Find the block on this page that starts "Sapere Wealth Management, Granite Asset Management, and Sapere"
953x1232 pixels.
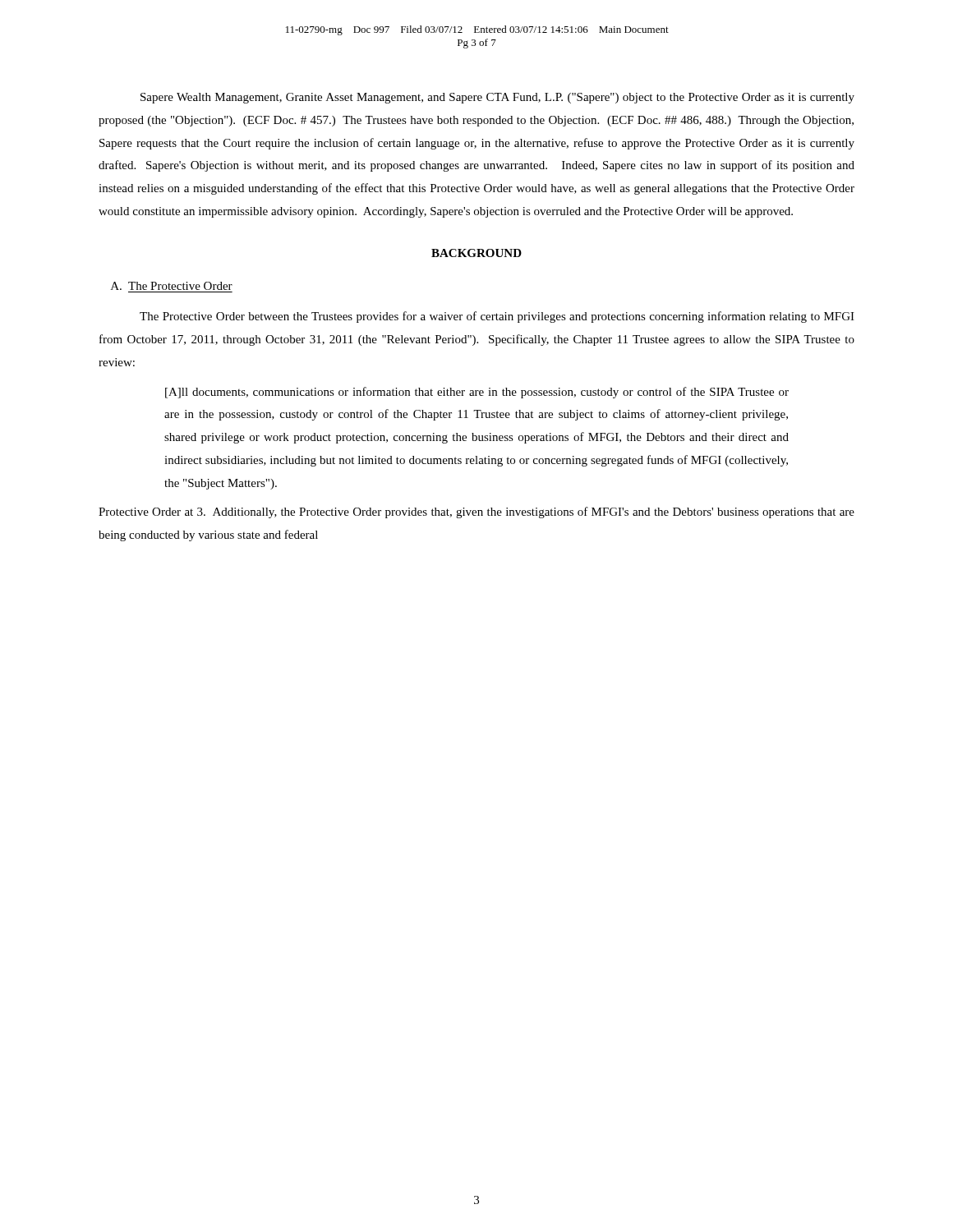[x=476, y=154]
